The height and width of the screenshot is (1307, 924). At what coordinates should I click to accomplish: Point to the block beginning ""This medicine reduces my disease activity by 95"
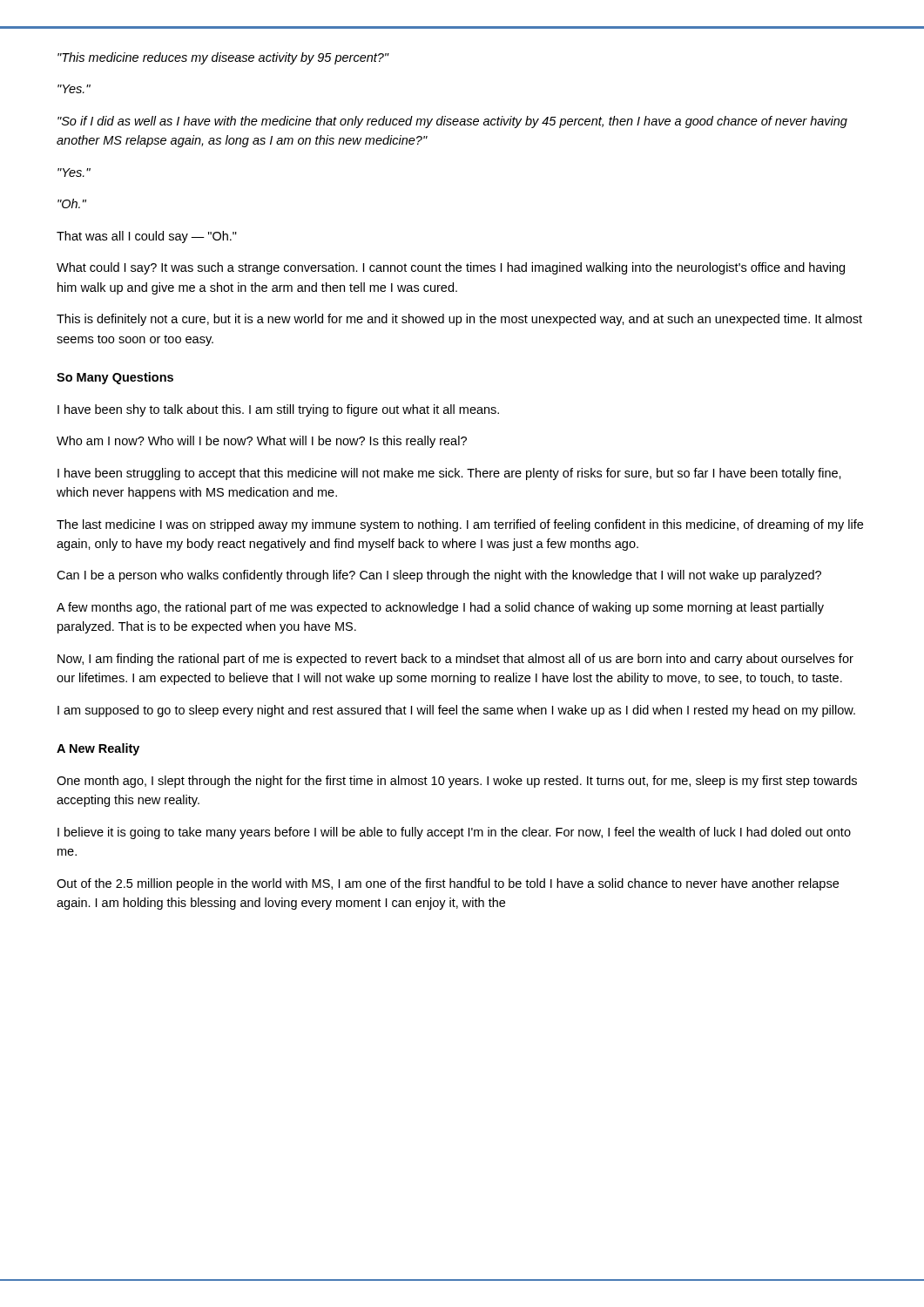click(223, 58)
